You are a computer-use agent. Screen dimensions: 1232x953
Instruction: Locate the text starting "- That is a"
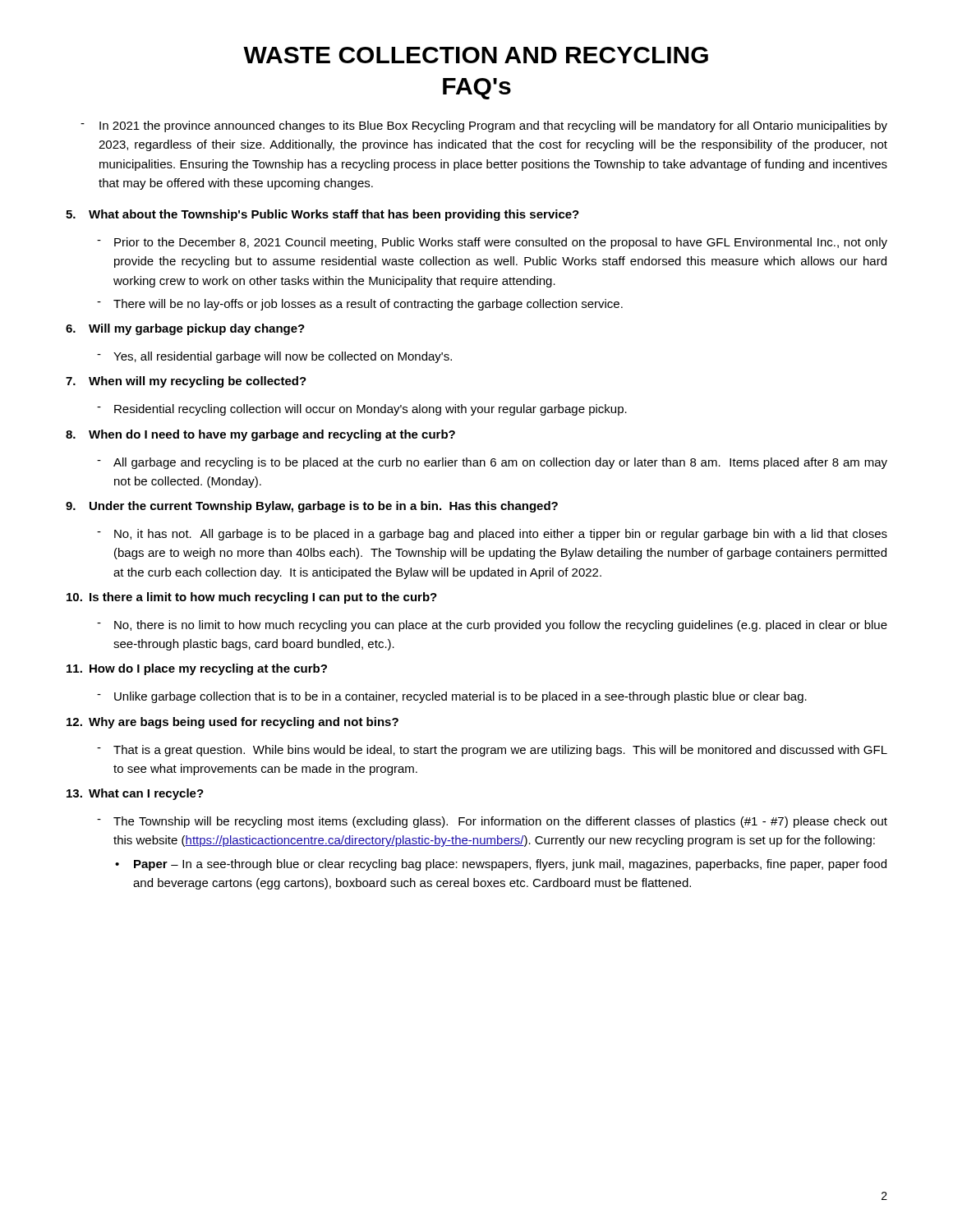(476, 759)
